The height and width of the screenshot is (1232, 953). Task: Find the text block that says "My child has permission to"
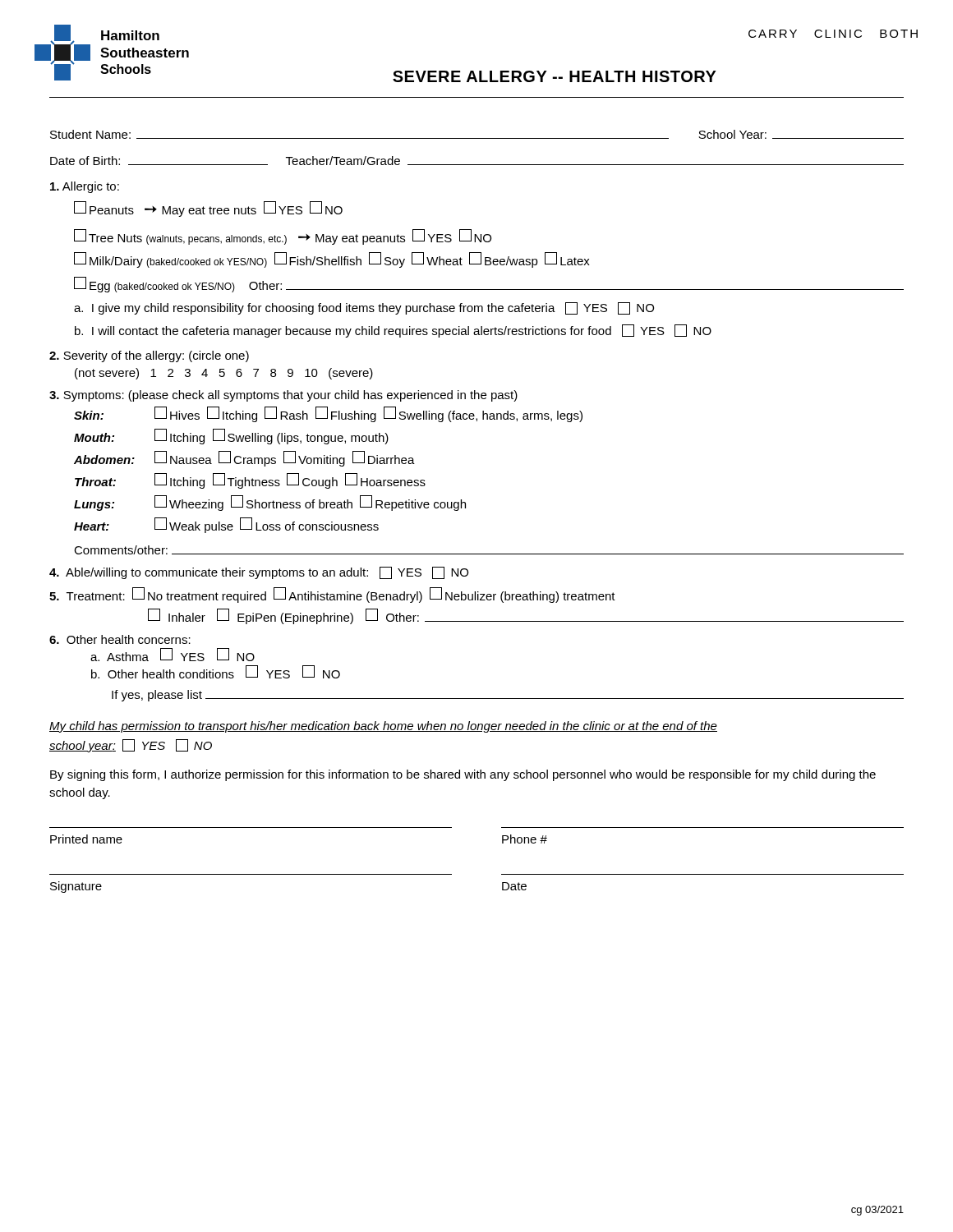coord(383,735)
